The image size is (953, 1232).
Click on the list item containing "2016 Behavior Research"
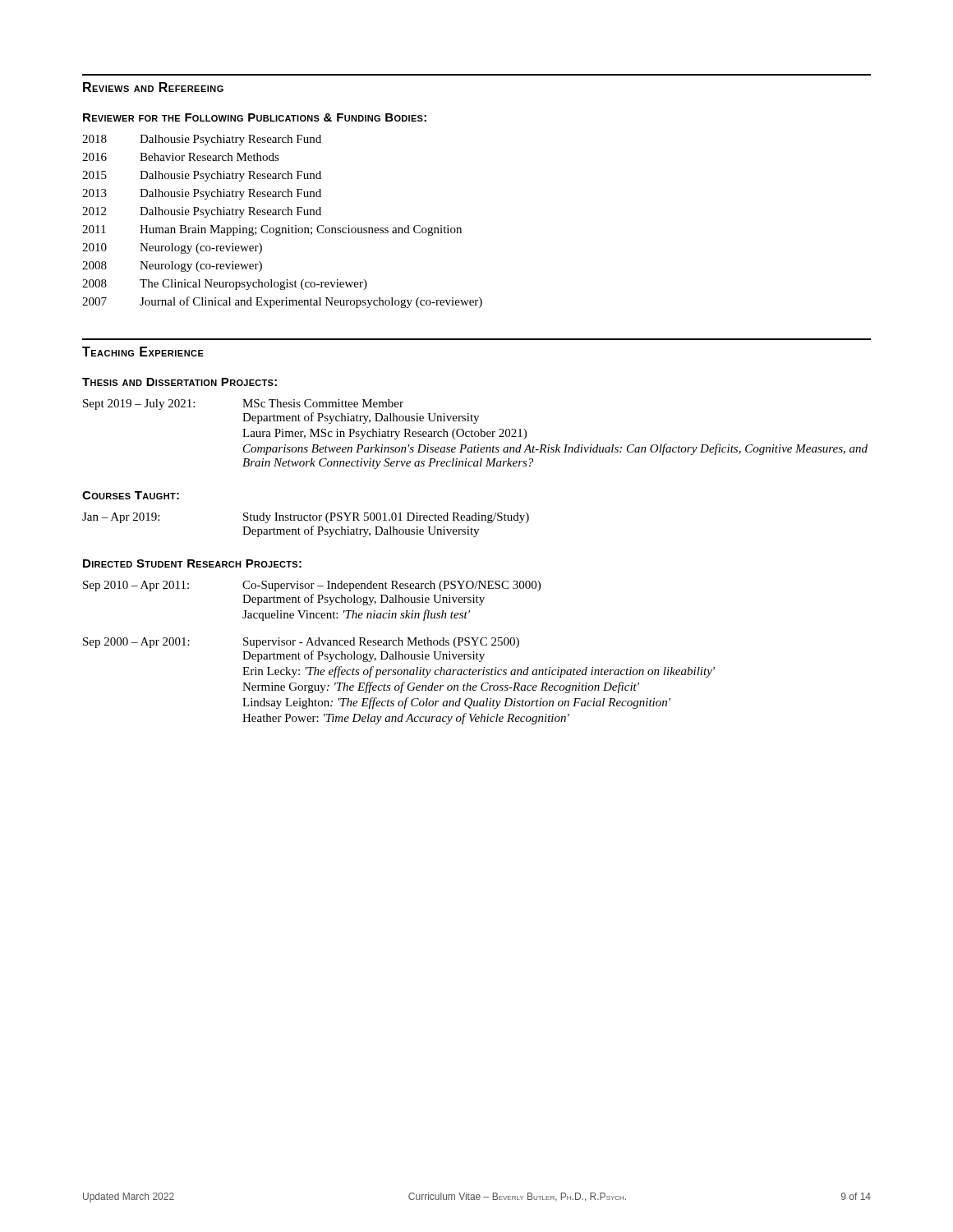point(181,157)
